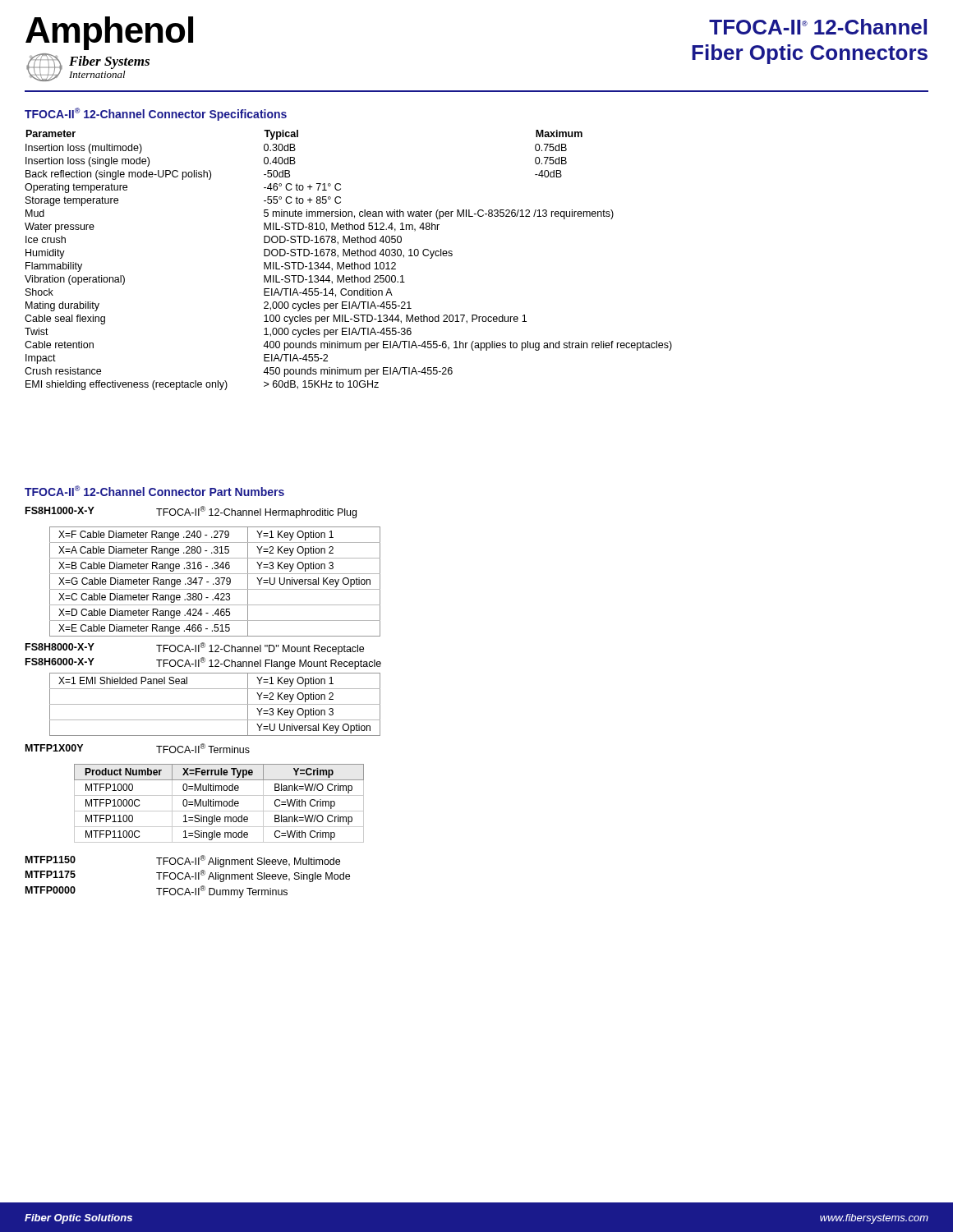Locate the table with the text "C=With Crimp"
The image size is (953, 1232).
489,804
